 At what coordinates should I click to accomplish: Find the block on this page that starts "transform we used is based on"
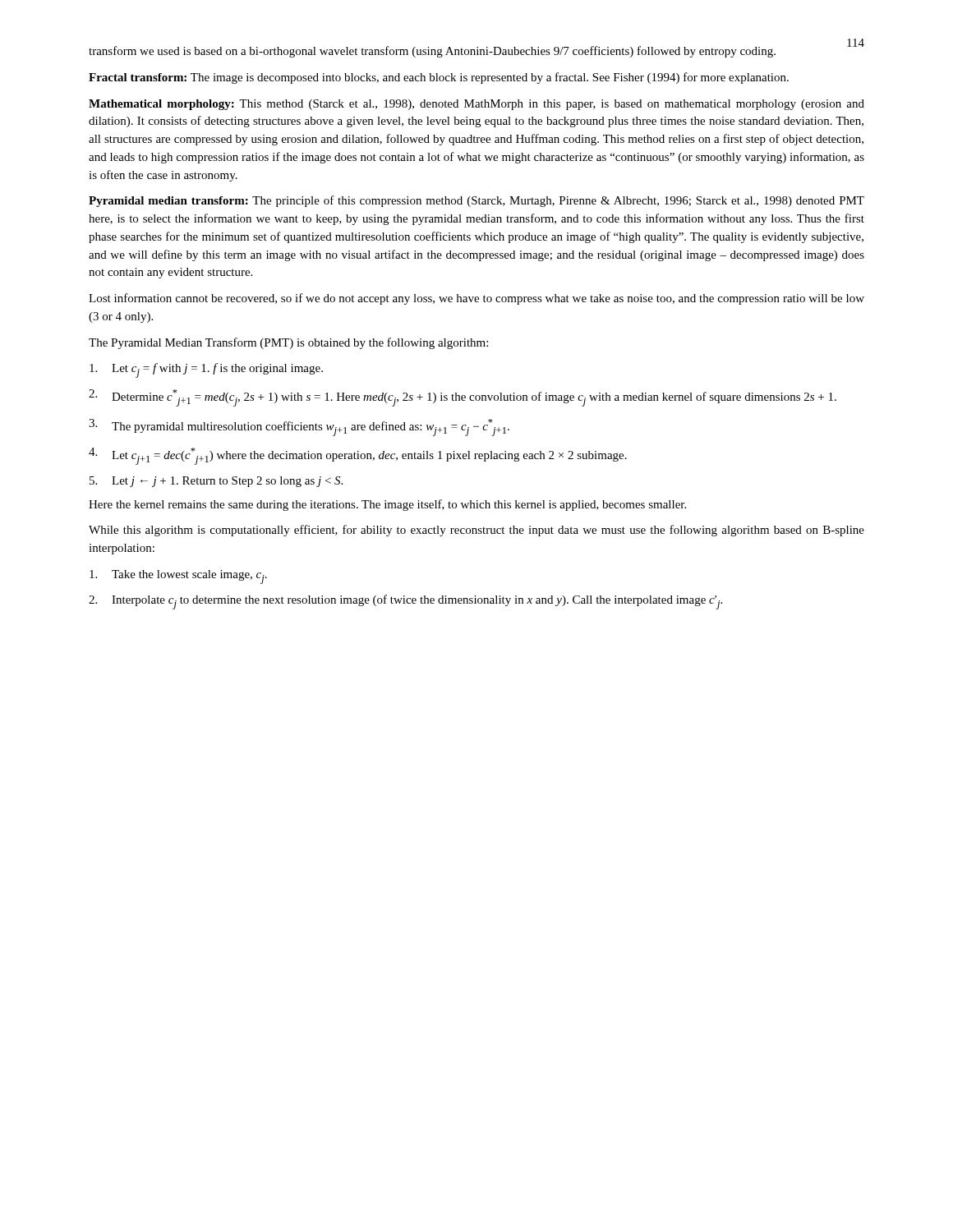[433, 51]
